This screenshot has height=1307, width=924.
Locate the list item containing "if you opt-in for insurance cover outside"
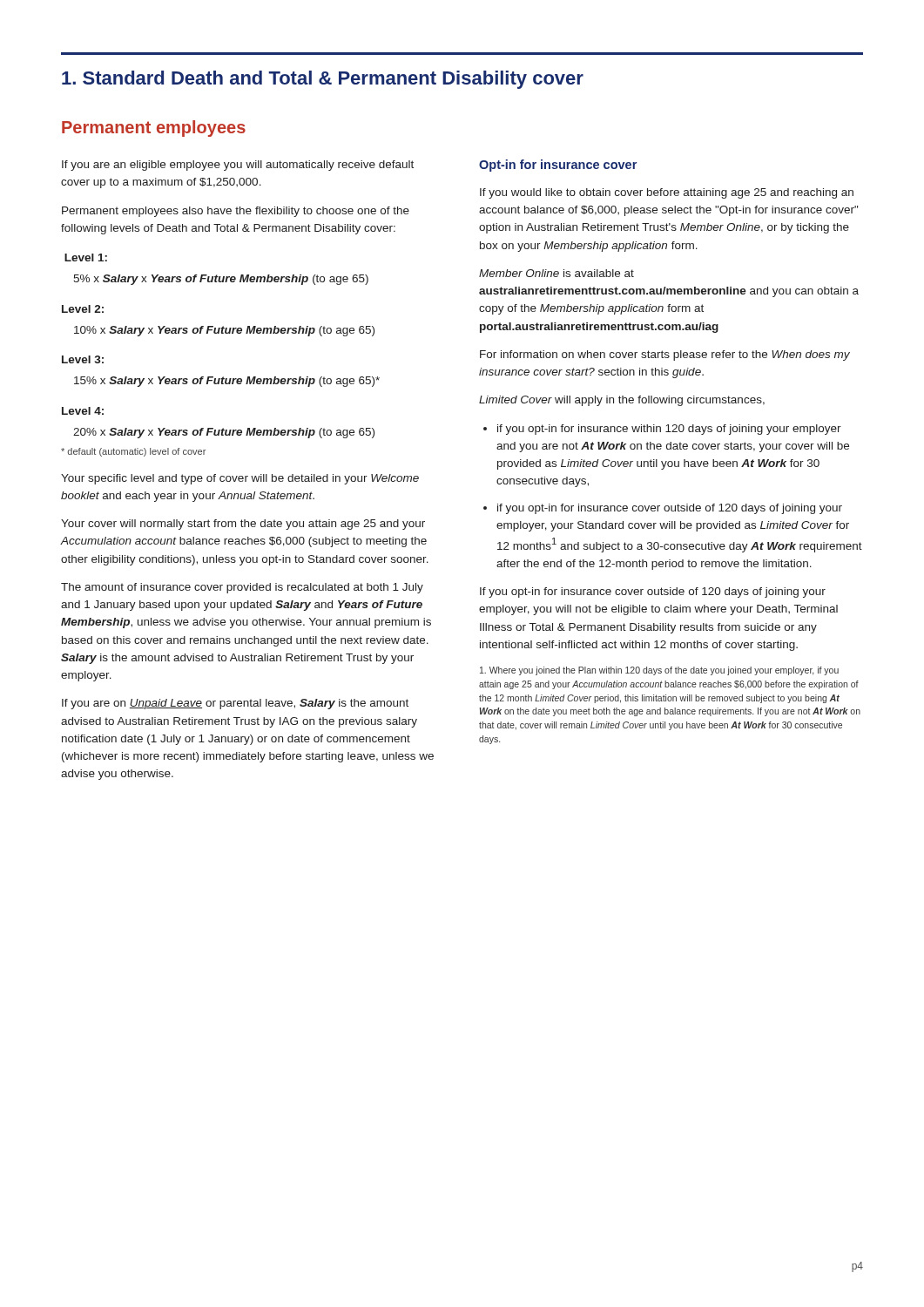click(679, 535)
